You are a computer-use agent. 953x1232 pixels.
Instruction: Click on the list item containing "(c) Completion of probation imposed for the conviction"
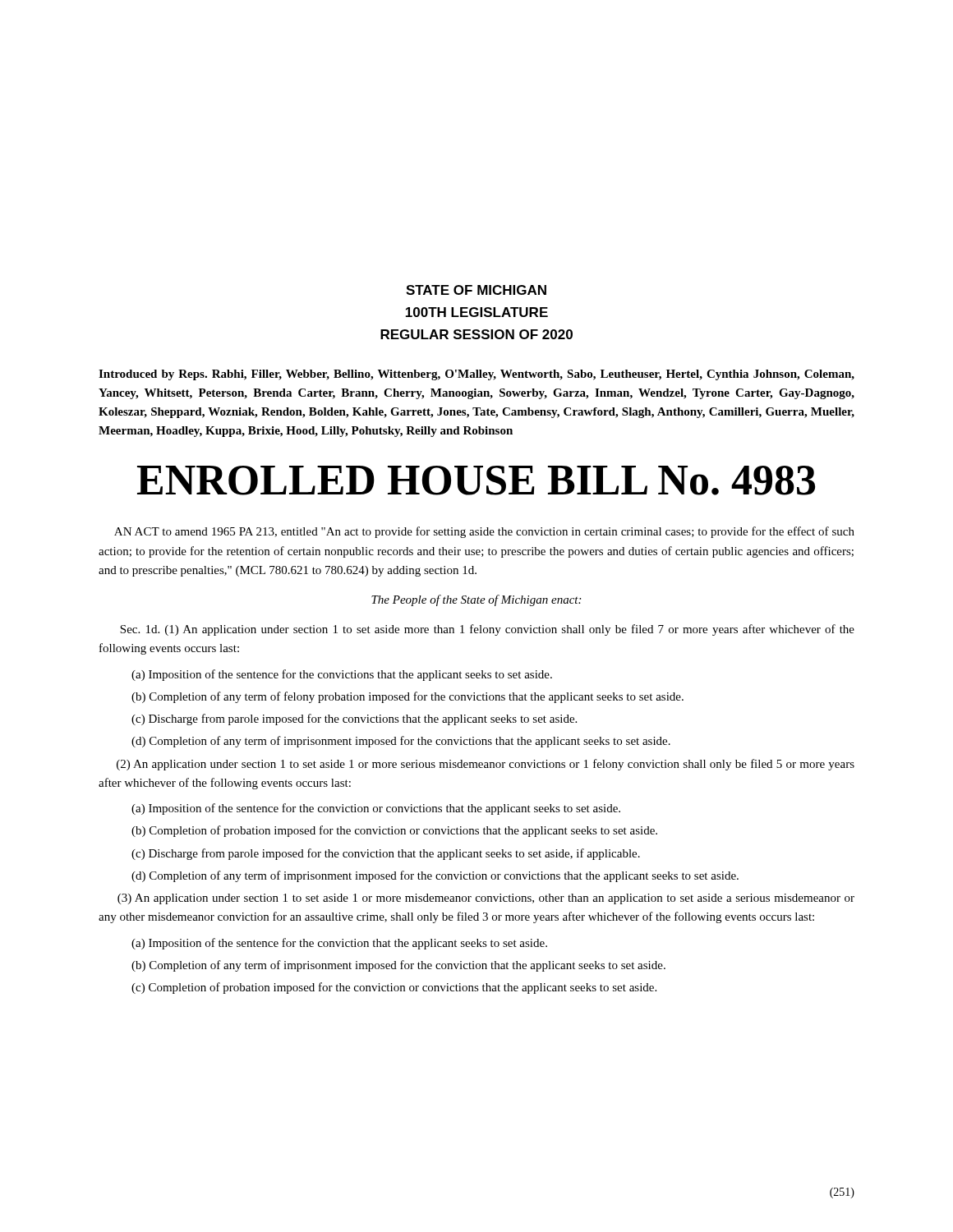pyautogui.click(x=394, y=987)
